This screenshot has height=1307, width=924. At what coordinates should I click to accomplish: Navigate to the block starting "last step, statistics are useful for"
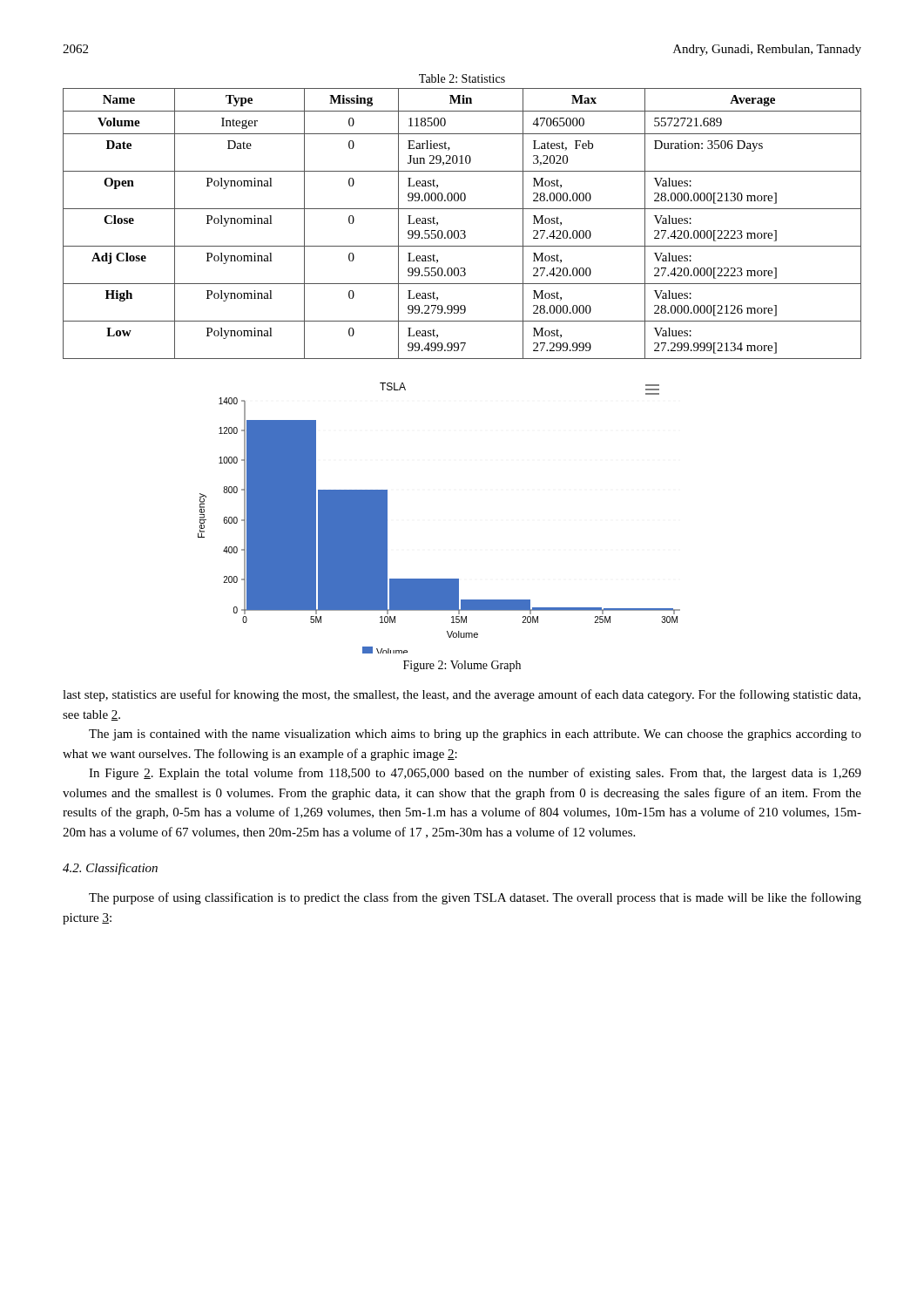click(x=462, y=763)
